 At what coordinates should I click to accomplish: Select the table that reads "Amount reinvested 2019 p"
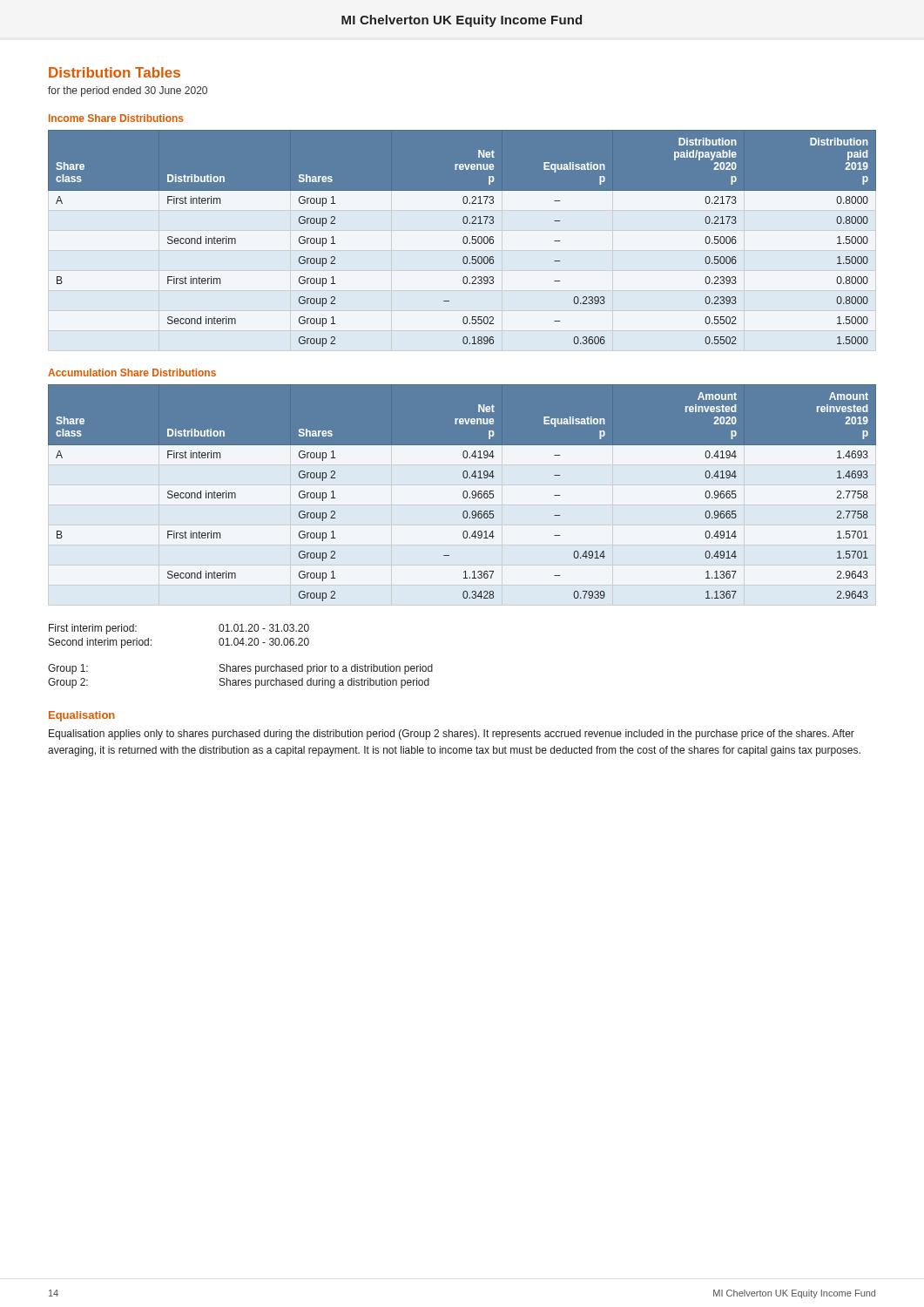point(462,495)
